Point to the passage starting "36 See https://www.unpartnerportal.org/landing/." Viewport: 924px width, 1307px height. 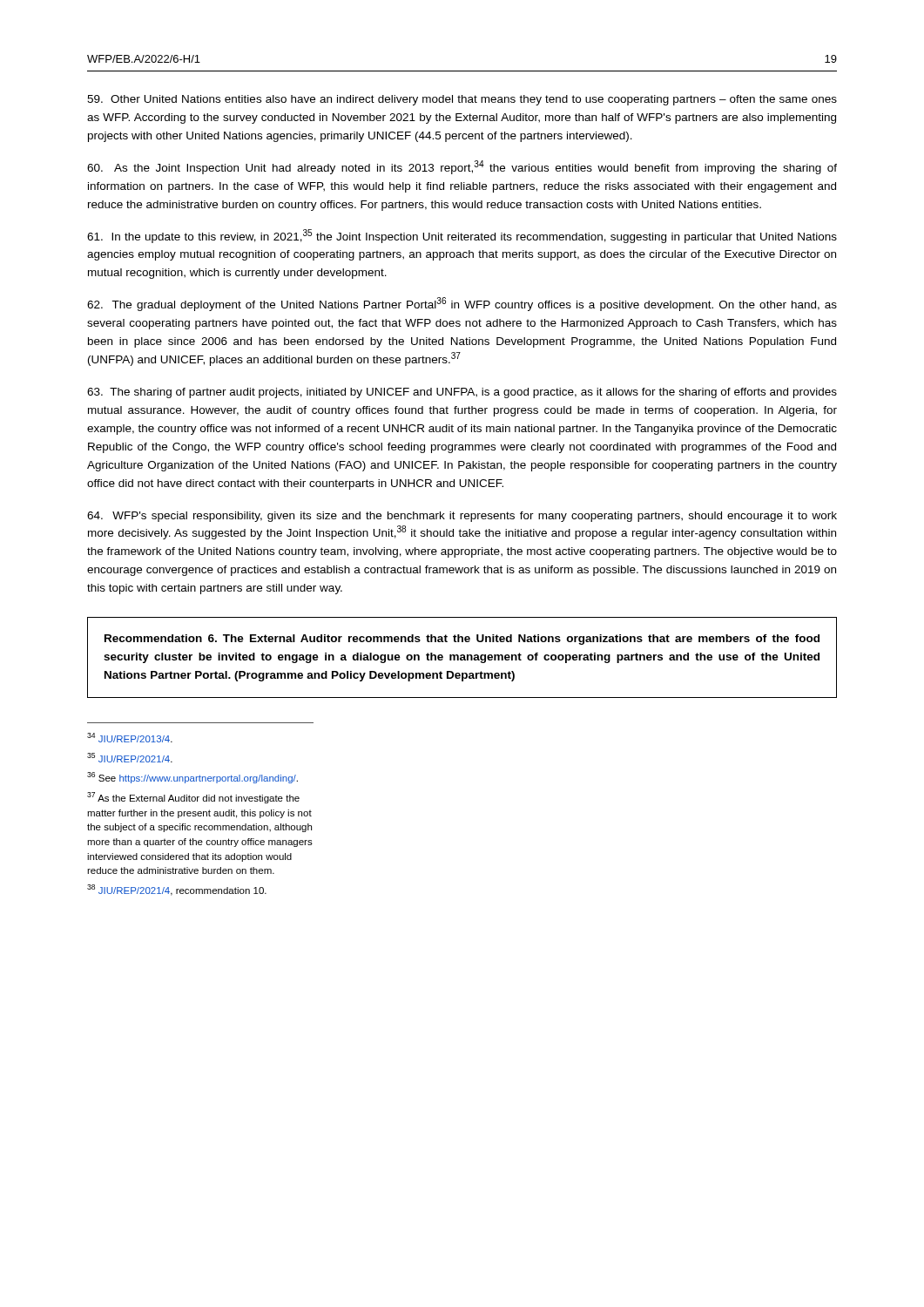[x=193, y=777]
